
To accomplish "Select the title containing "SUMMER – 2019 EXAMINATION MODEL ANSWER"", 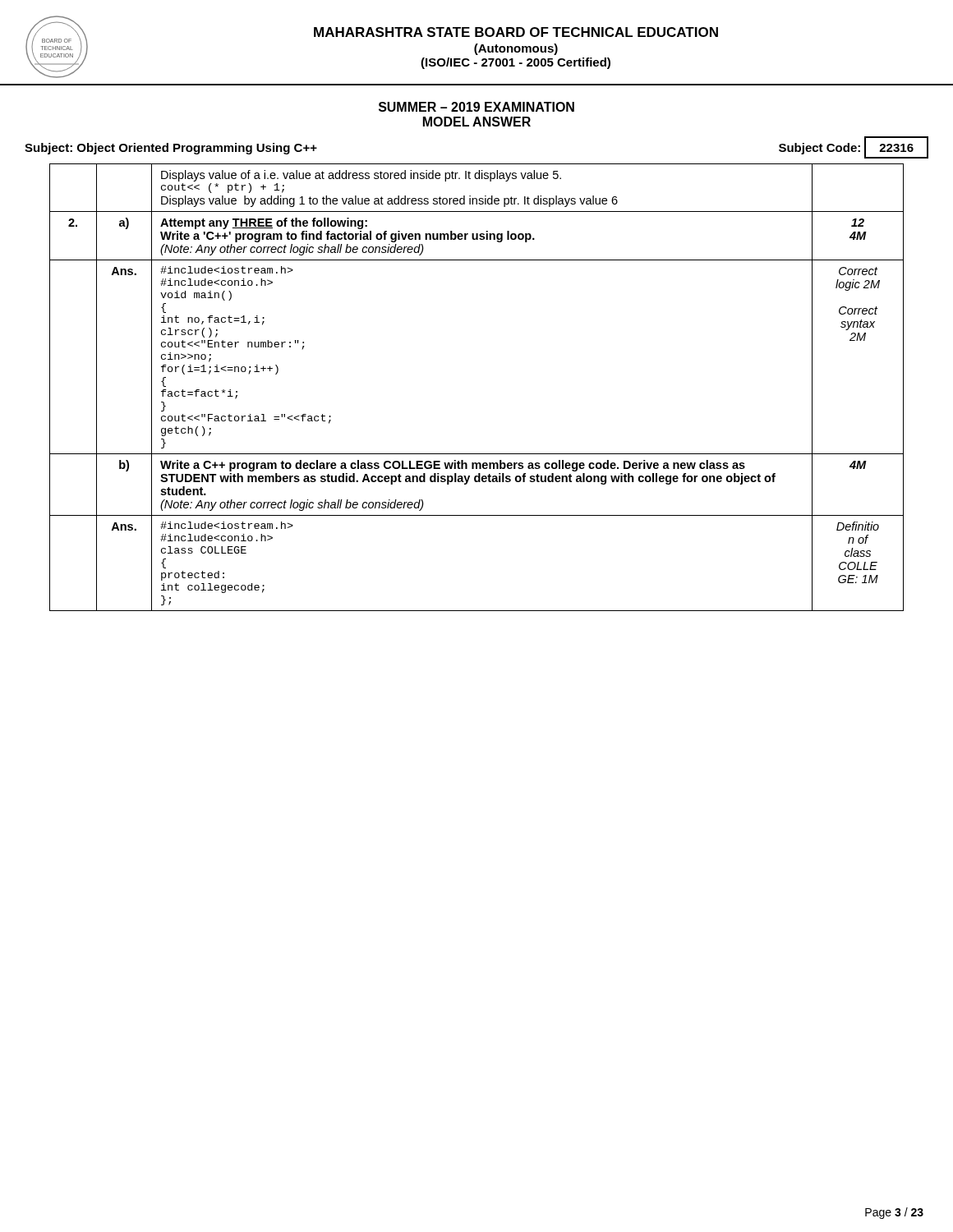I will pyautogui.click(x=476, y=115).
